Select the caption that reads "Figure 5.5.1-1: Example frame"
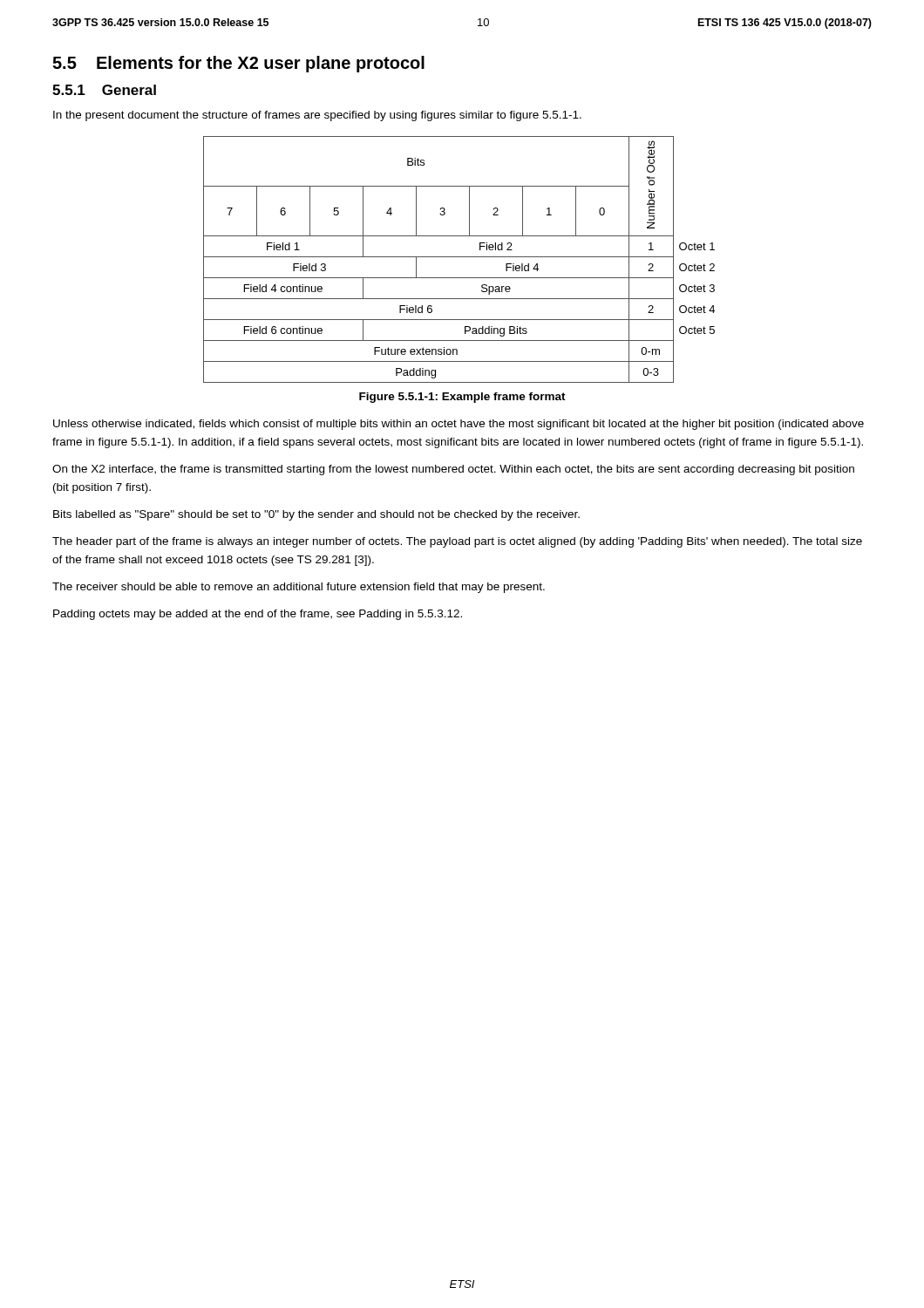The image size is (924, 1308). click(462, 396)
